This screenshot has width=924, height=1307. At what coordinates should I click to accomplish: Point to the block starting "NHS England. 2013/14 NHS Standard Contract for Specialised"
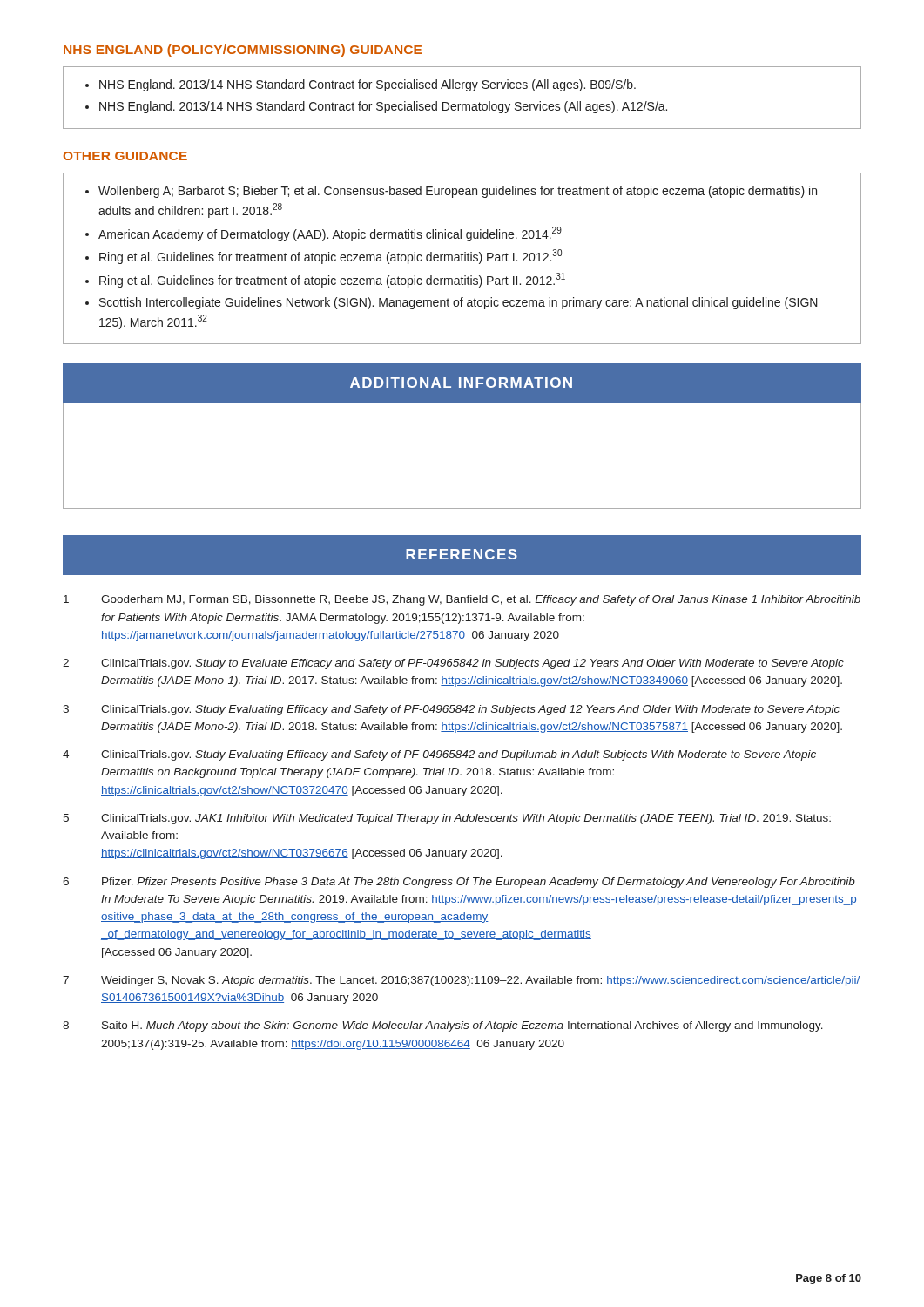click(x=462, y=96)
